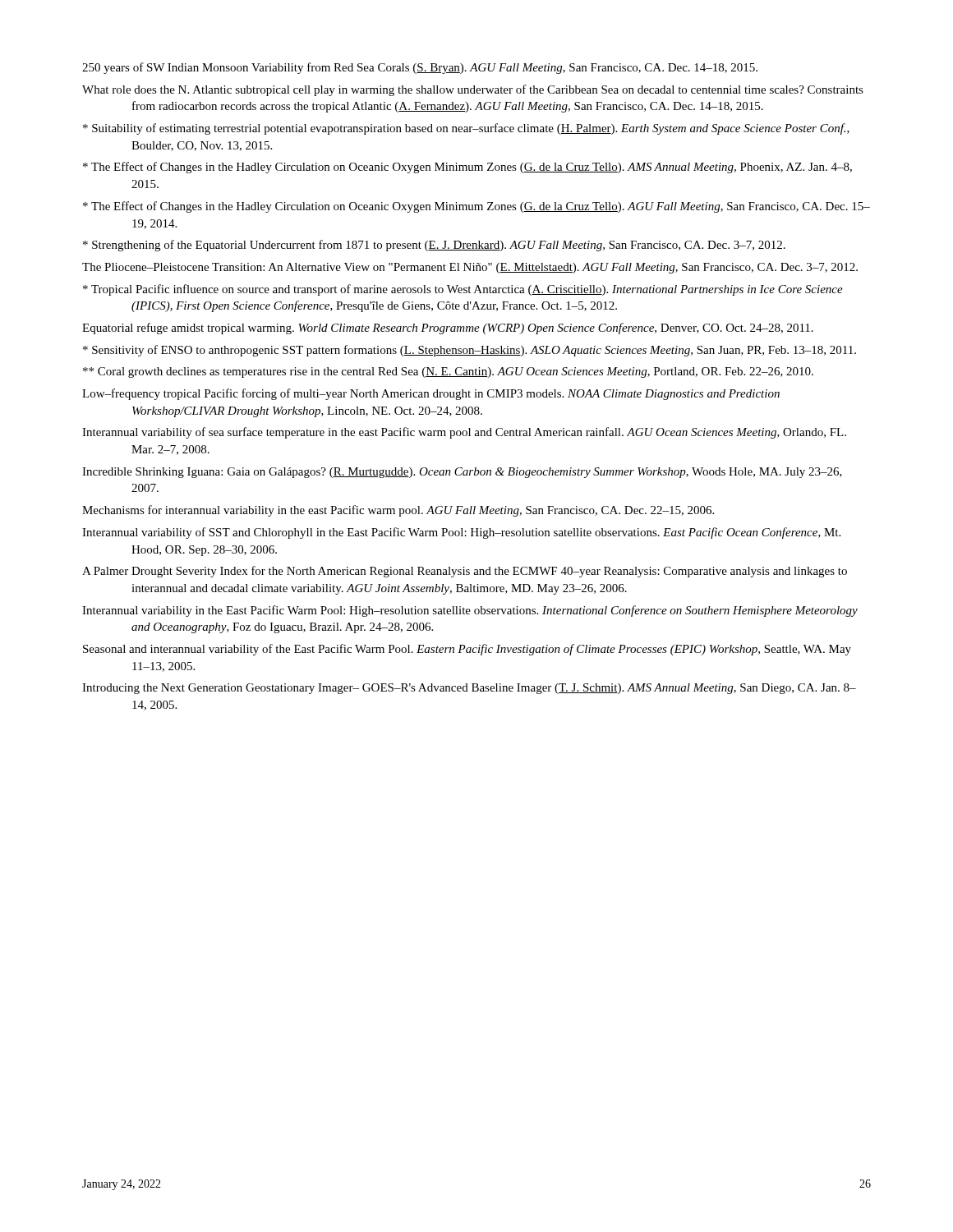Viewport: 953px width, 1232px height.
Task: Click on the list item that reads "Tropical Pacific influence"
Action: [462, 297]
